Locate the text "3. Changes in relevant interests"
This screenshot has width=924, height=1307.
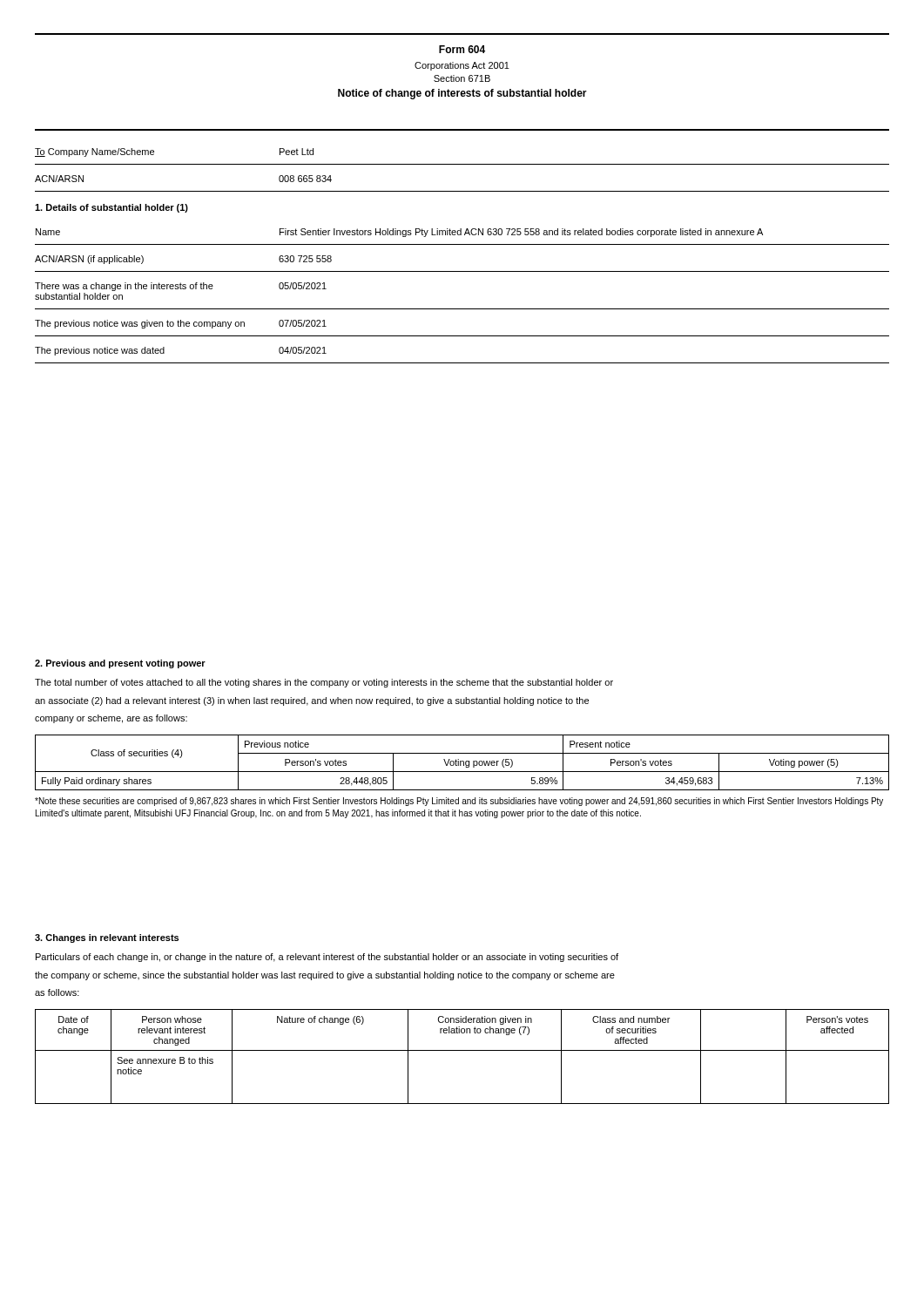(107, 938)
